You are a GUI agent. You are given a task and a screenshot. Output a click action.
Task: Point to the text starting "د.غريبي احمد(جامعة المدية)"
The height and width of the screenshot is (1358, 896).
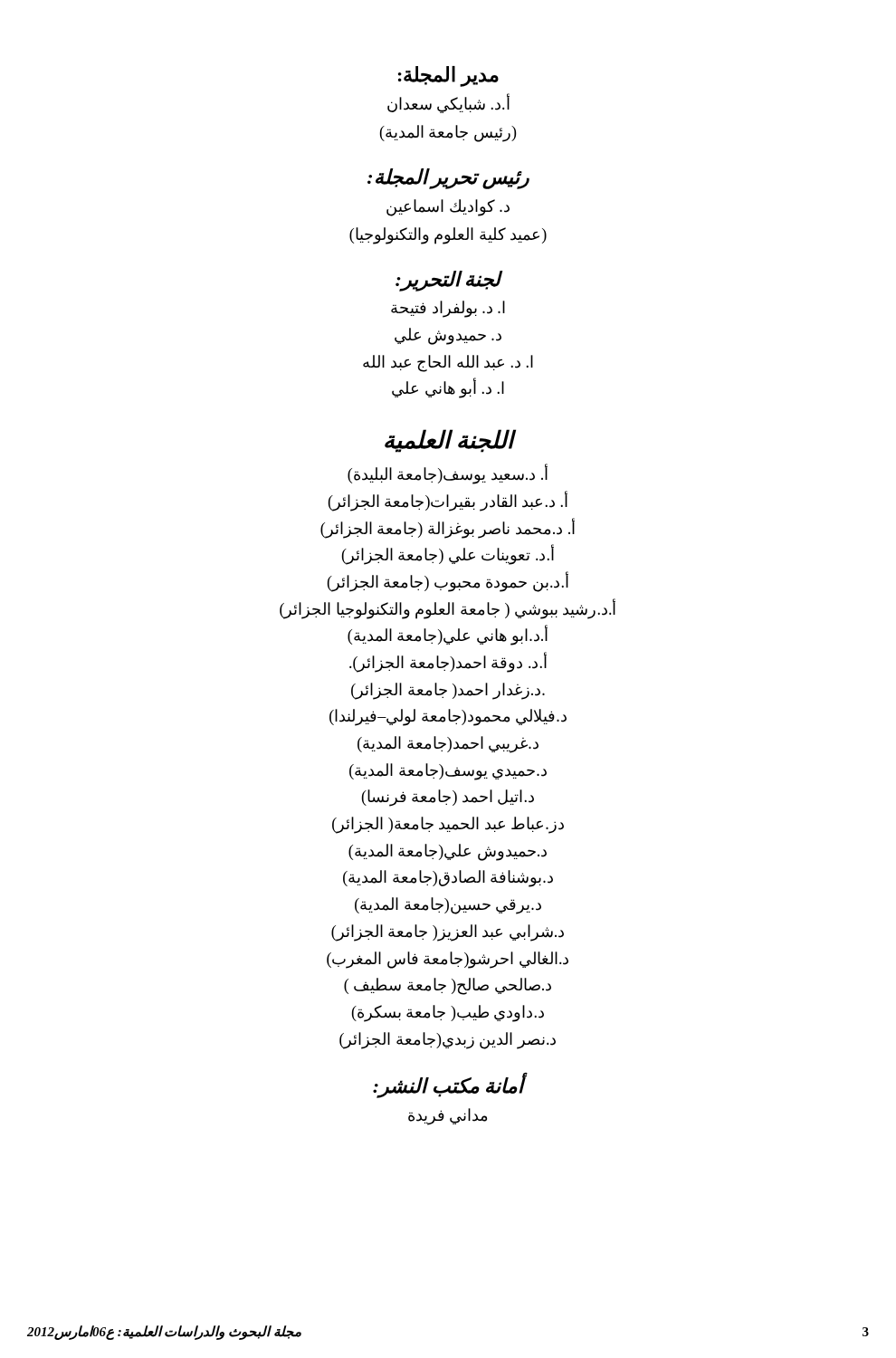click(448, 743)
